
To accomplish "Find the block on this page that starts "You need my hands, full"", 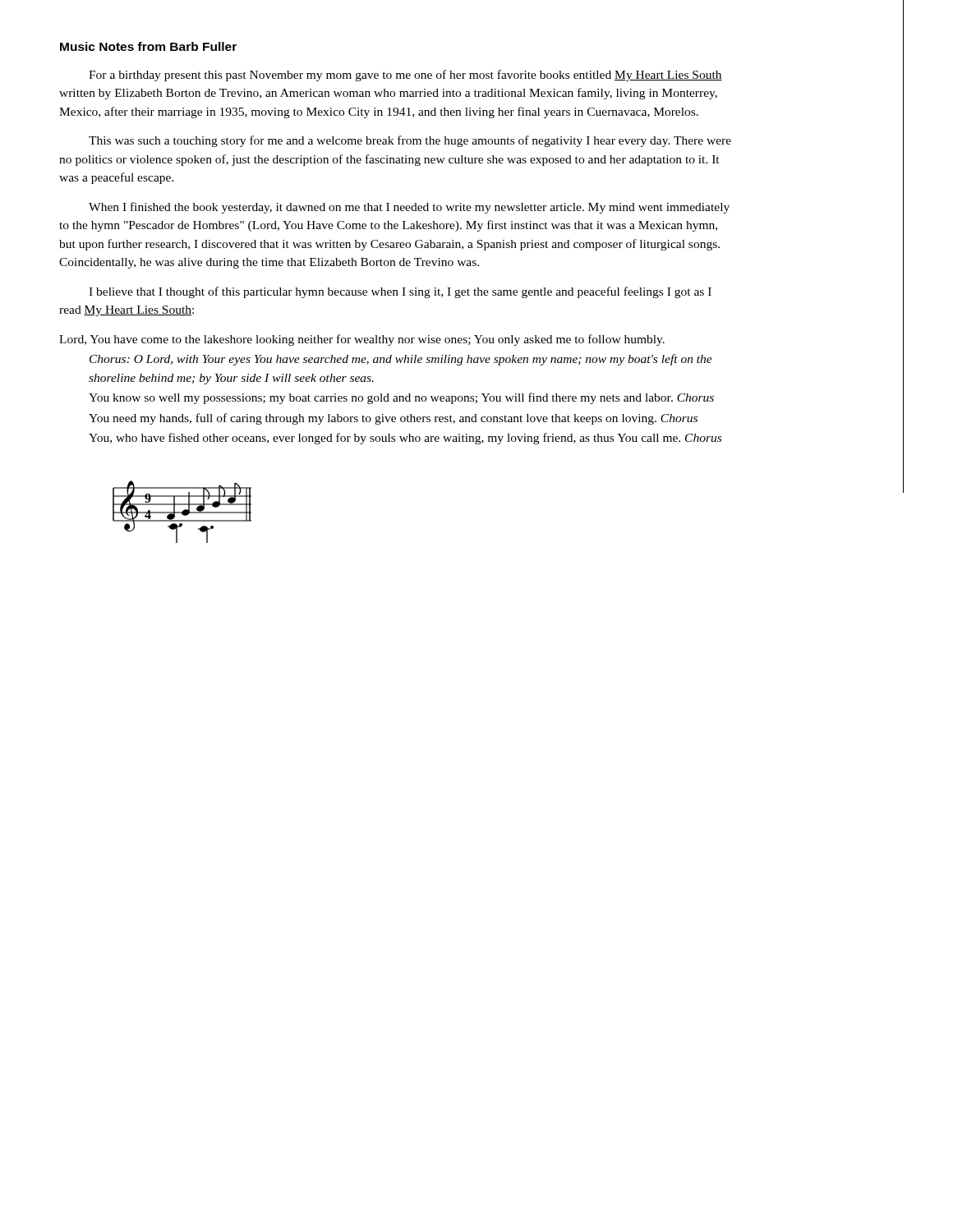I will click(393, 417).
